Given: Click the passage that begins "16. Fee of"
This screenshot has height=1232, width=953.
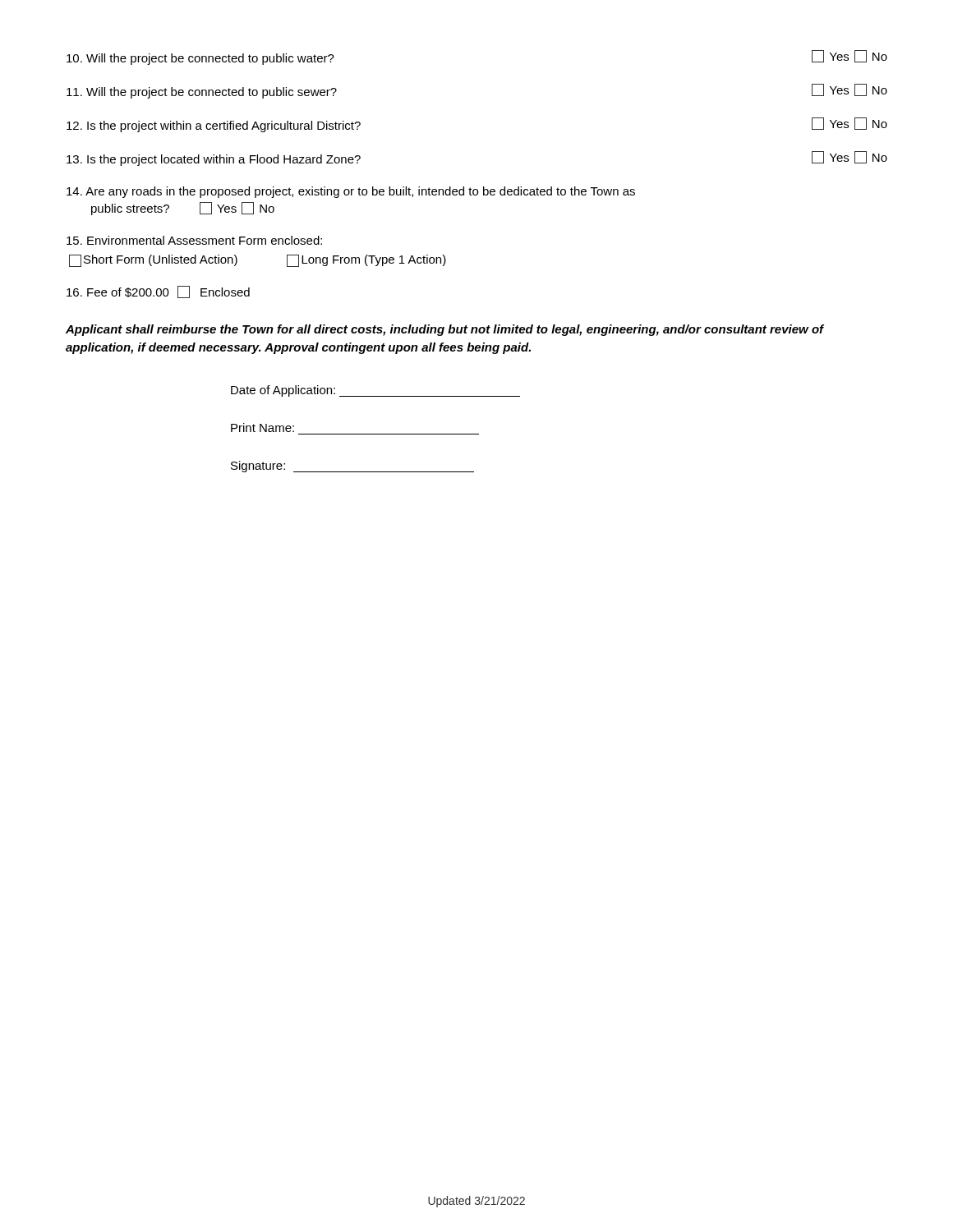Looking at the screenshot, I should tap(158, 292).
